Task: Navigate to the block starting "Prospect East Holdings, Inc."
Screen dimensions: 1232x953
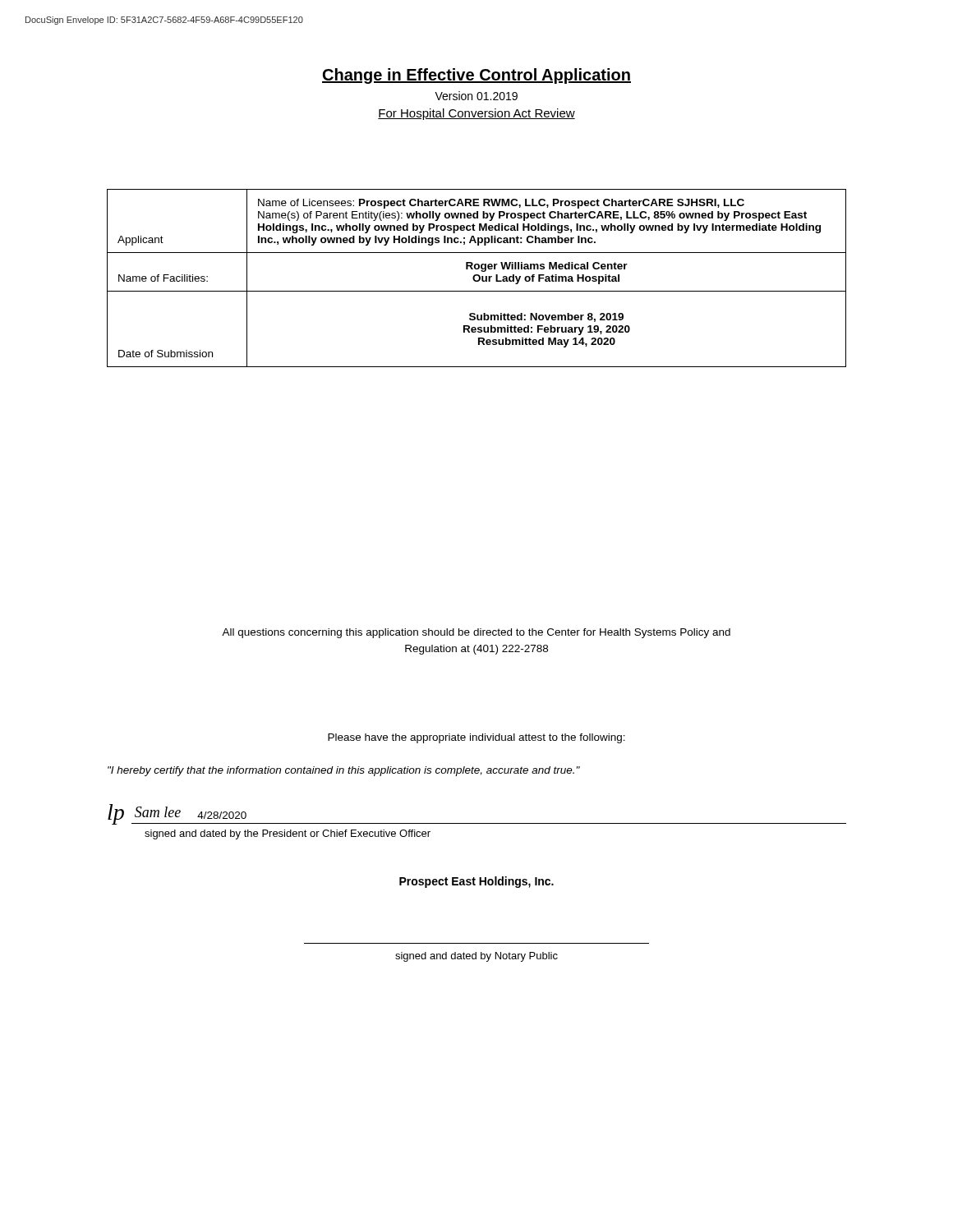Action: tap(476, 881)
